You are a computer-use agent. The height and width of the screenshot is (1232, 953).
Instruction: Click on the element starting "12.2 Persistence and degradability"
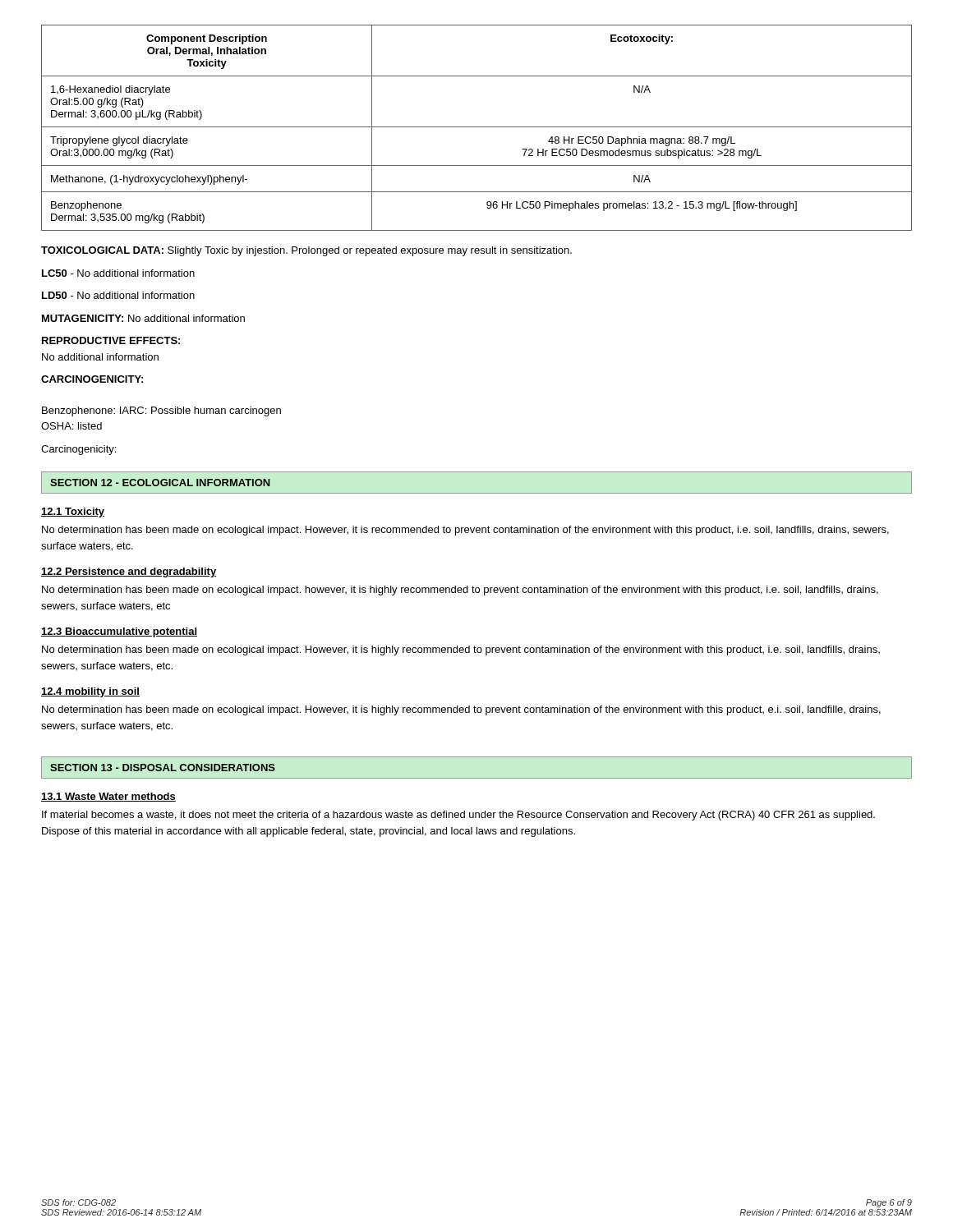click(129, 571)
